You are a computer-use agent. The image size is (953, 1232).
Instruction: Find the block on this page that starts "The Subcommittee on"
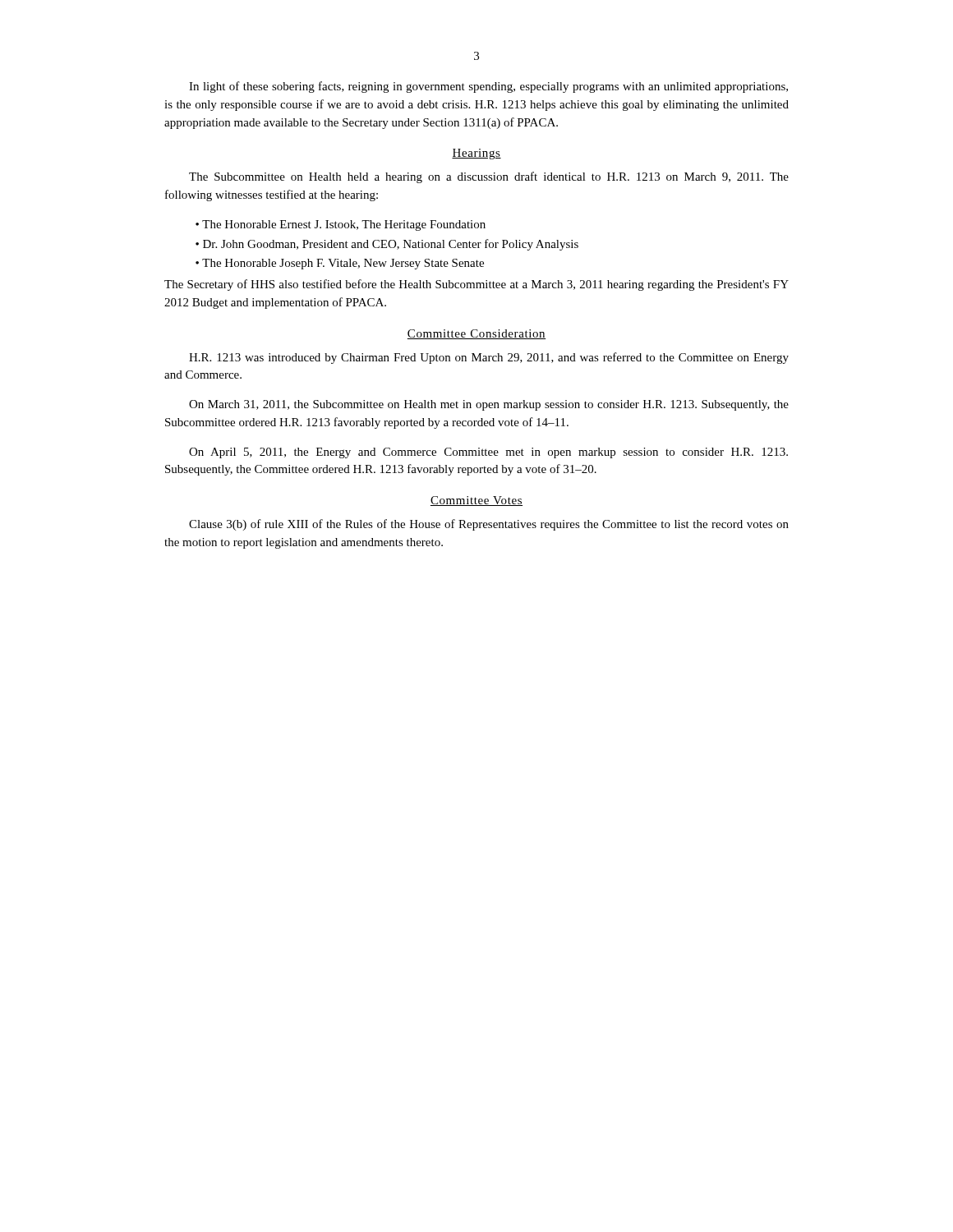(476, 186)
